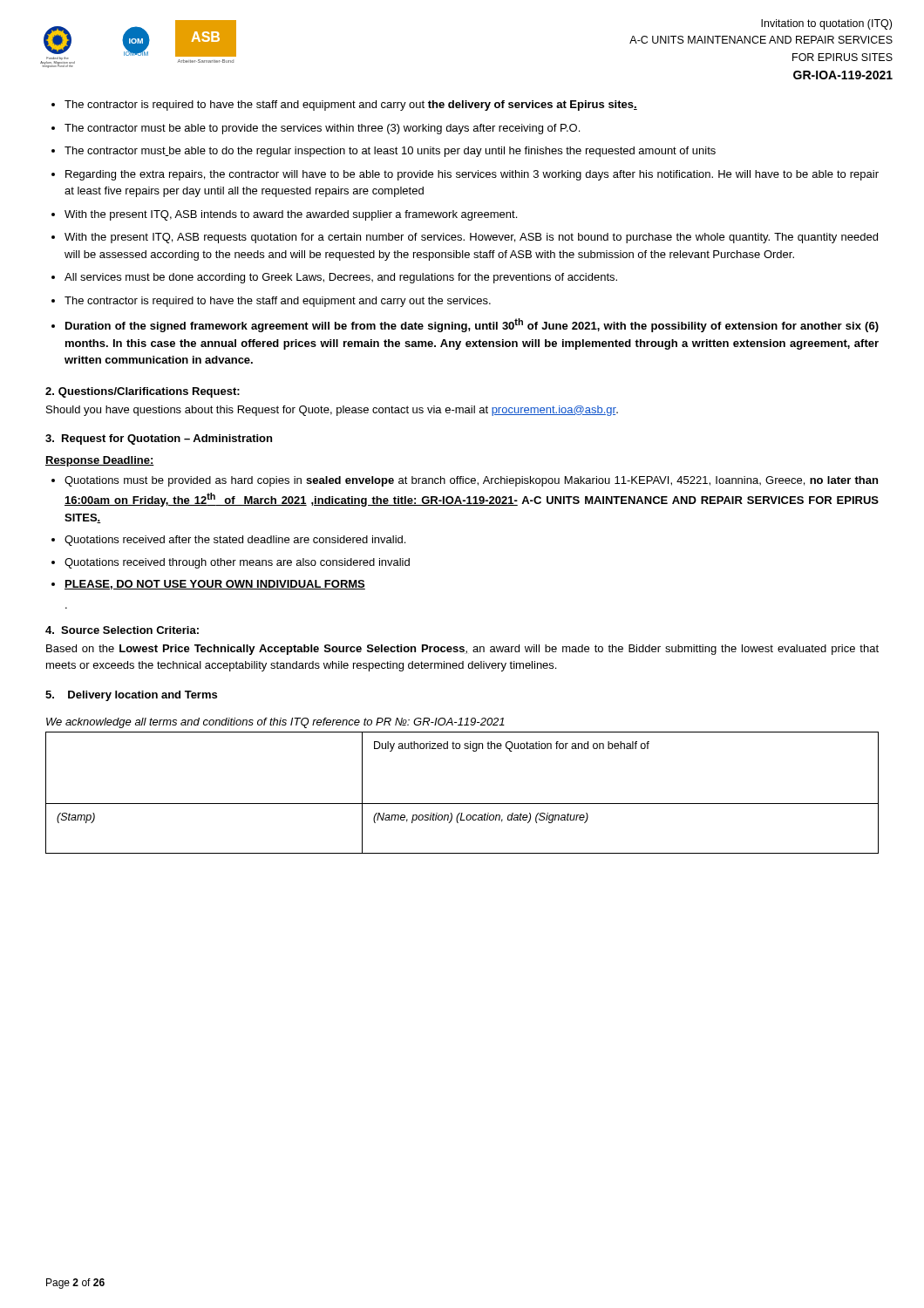Screen dimensions: 1308x924
Task: Find the passage starting "All services must be done according"
Action: 472,277
